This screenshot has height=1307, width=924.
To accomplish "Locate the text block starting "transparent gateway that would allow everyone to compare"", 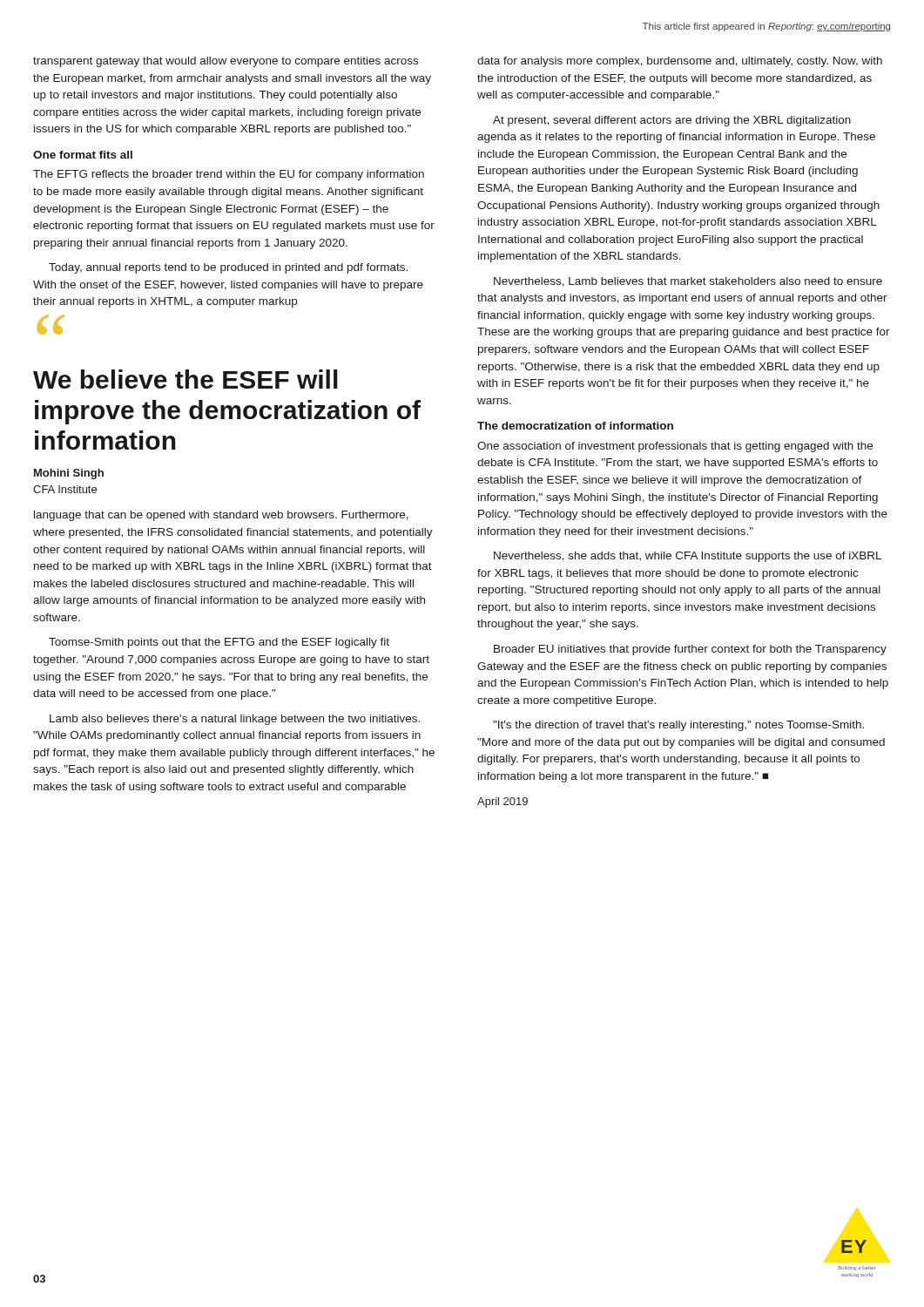I will point(234,95).
